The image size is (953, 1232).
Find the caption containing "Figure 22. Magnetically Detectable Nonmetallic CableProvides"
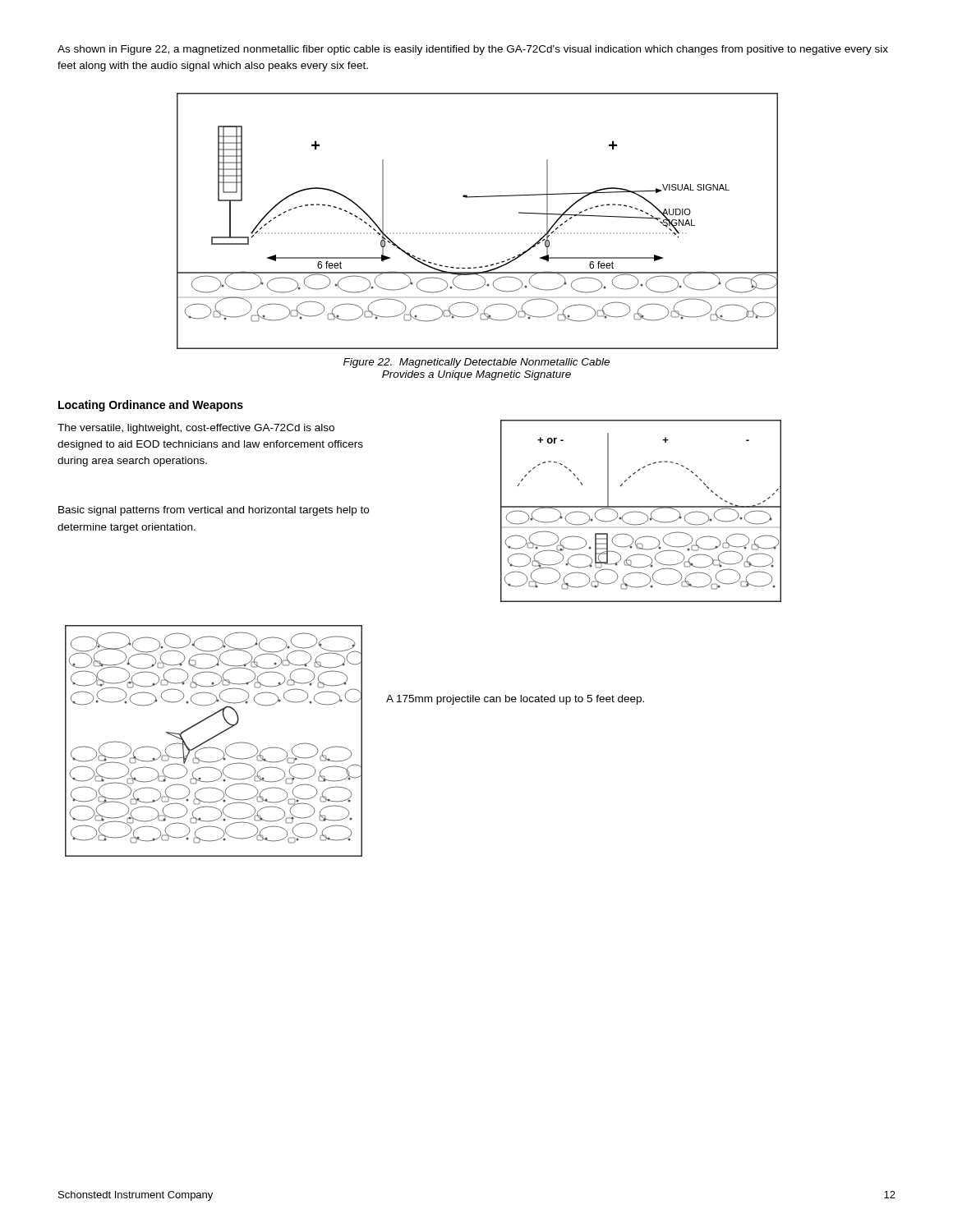[x=476, y=368]
